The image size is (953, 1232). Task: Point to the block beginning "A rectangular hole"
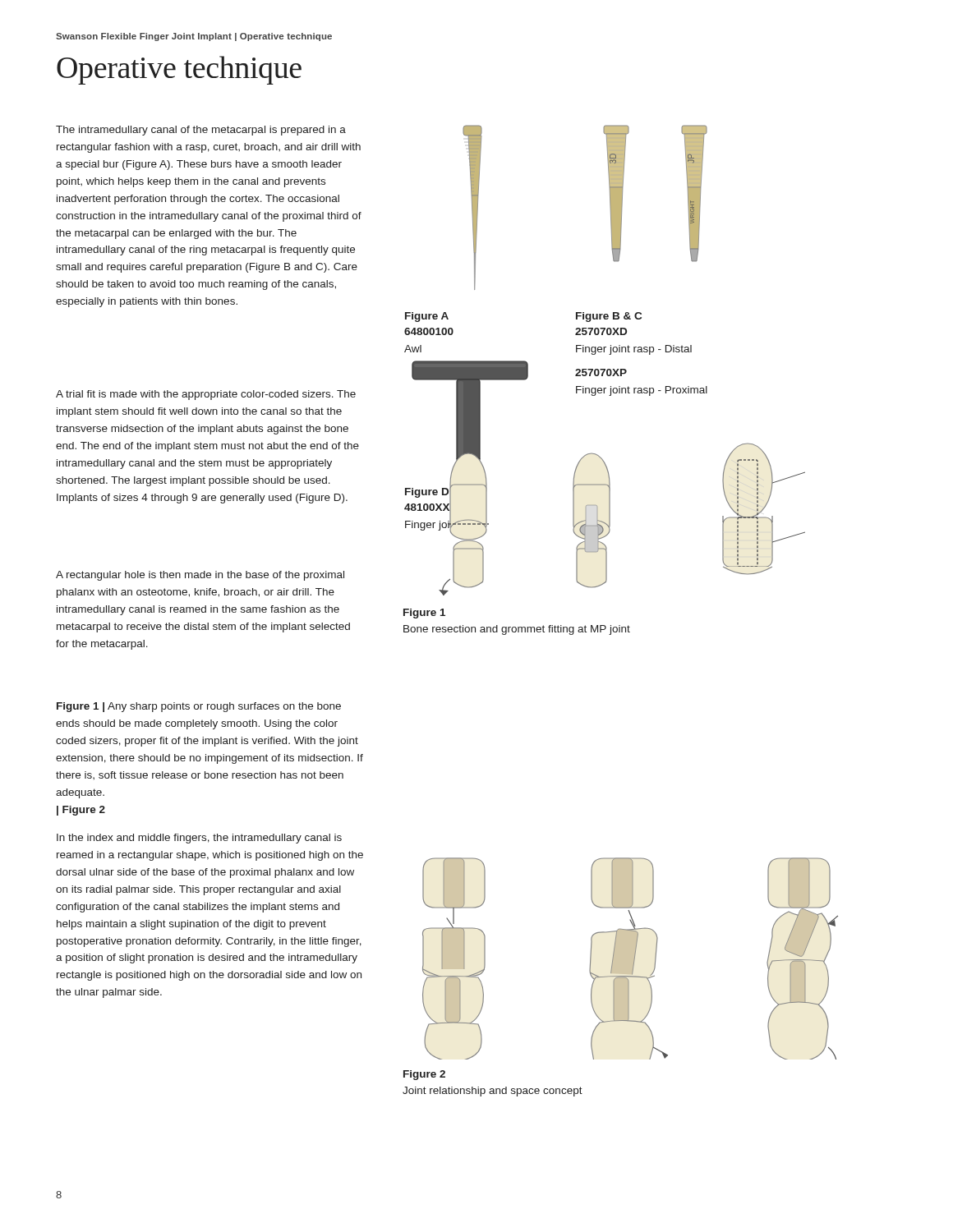click(211, 610)
